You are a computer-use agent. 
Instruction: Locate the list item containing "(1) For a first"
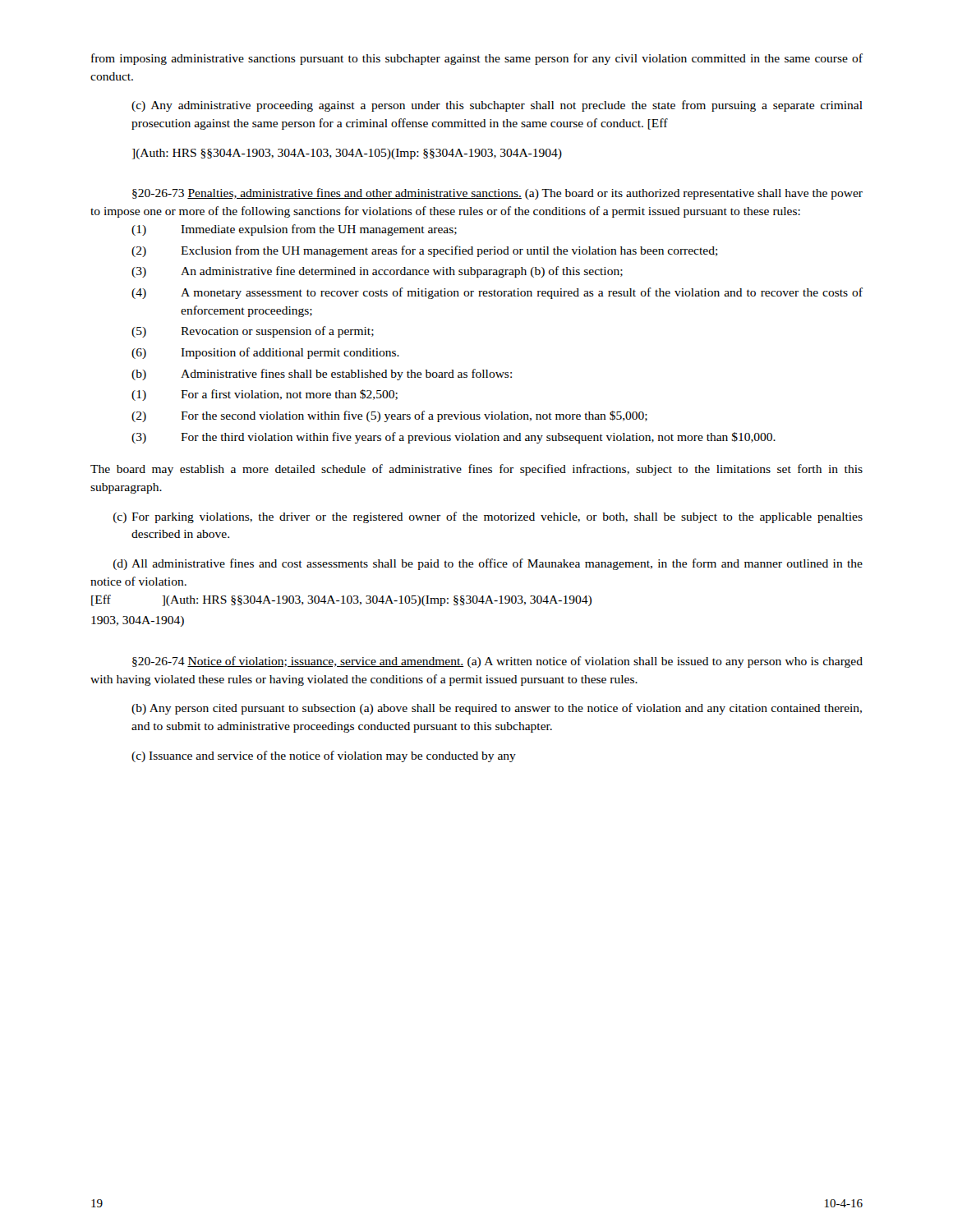click(265, 395)
